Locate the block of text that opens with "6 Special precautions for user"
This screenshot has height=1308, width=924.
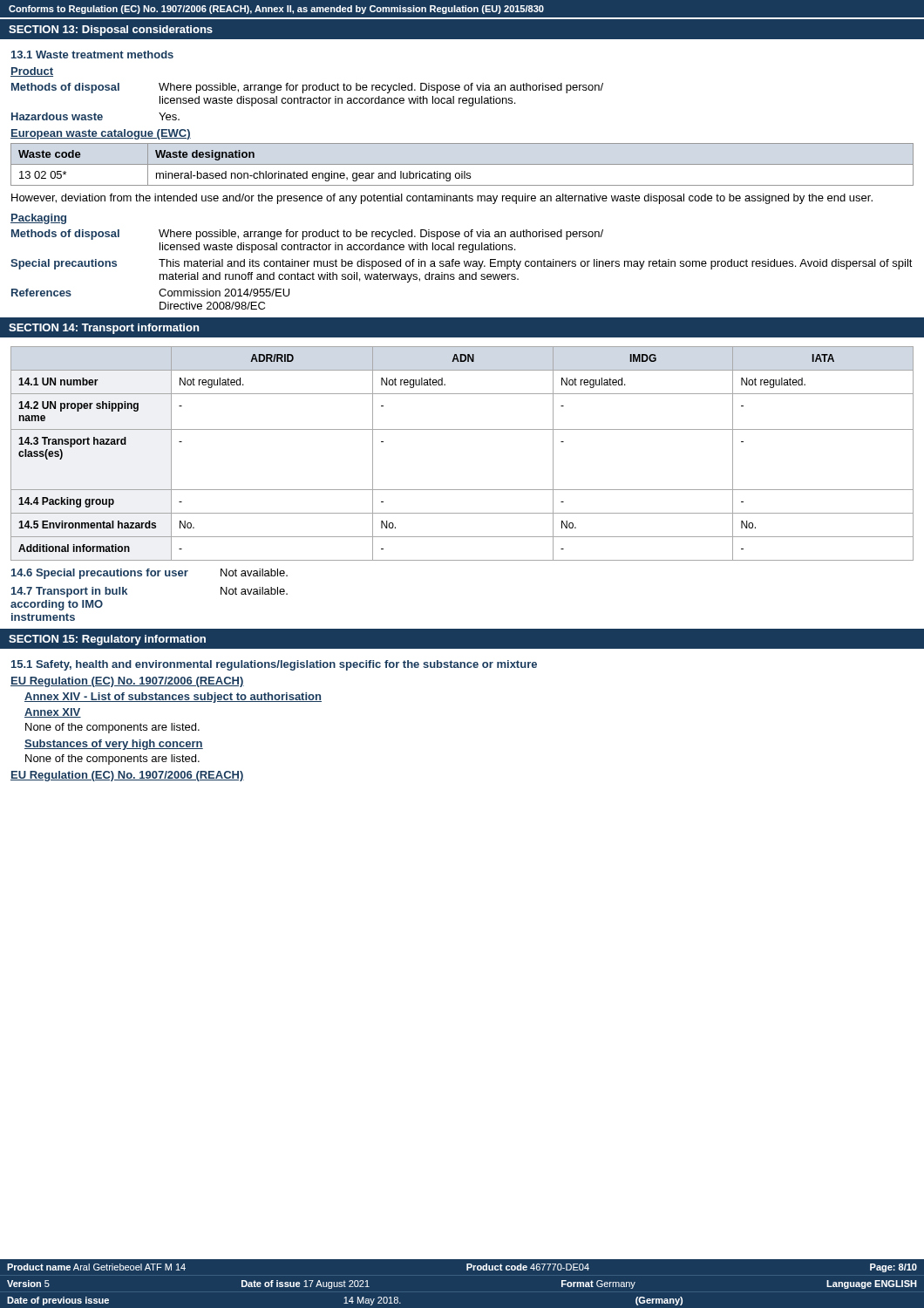(x=149, y=573)
